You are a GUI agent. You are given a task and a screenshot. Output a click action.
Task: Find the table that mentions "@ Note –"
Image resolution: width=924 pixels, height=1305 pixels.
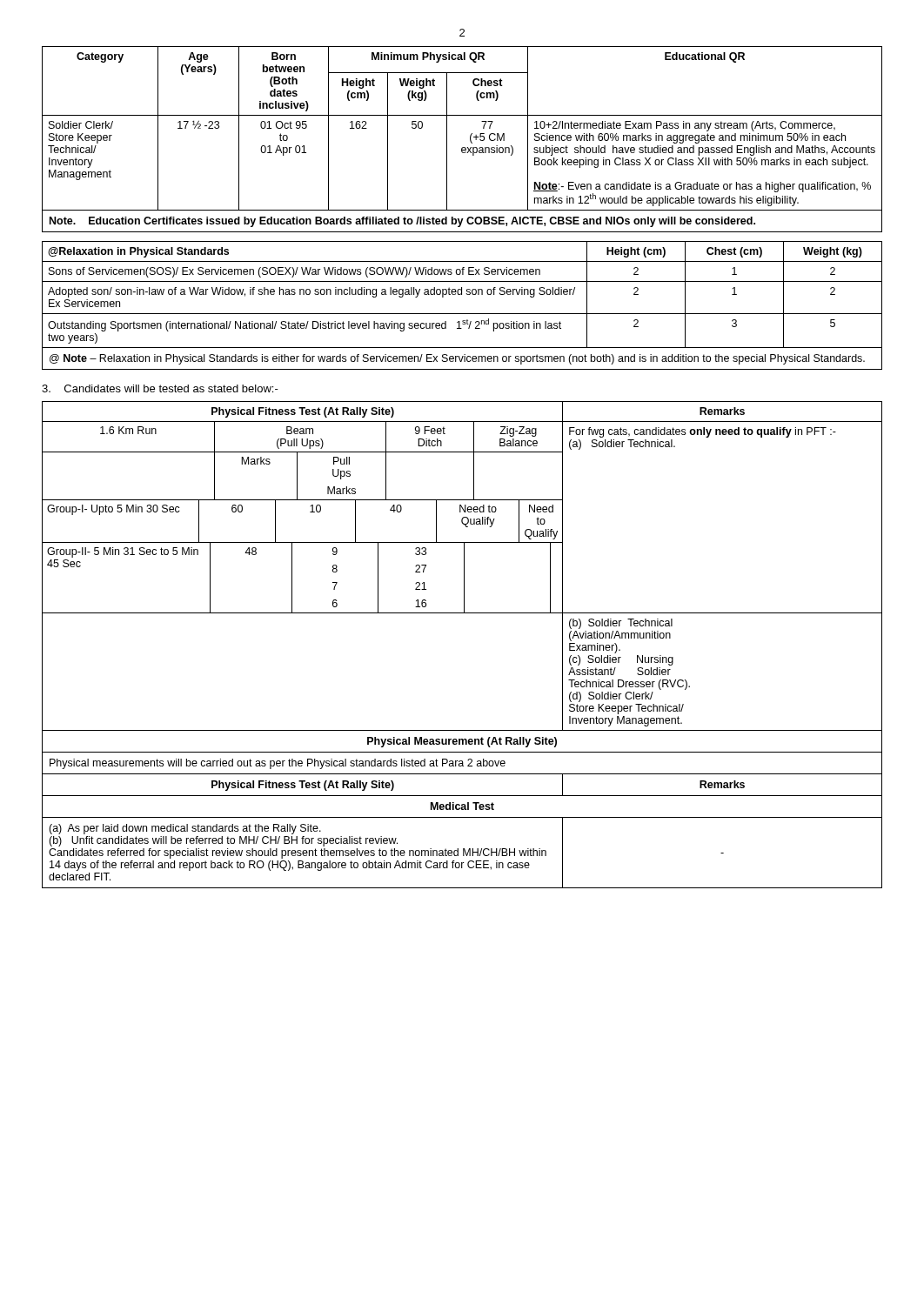coord(462,306)
